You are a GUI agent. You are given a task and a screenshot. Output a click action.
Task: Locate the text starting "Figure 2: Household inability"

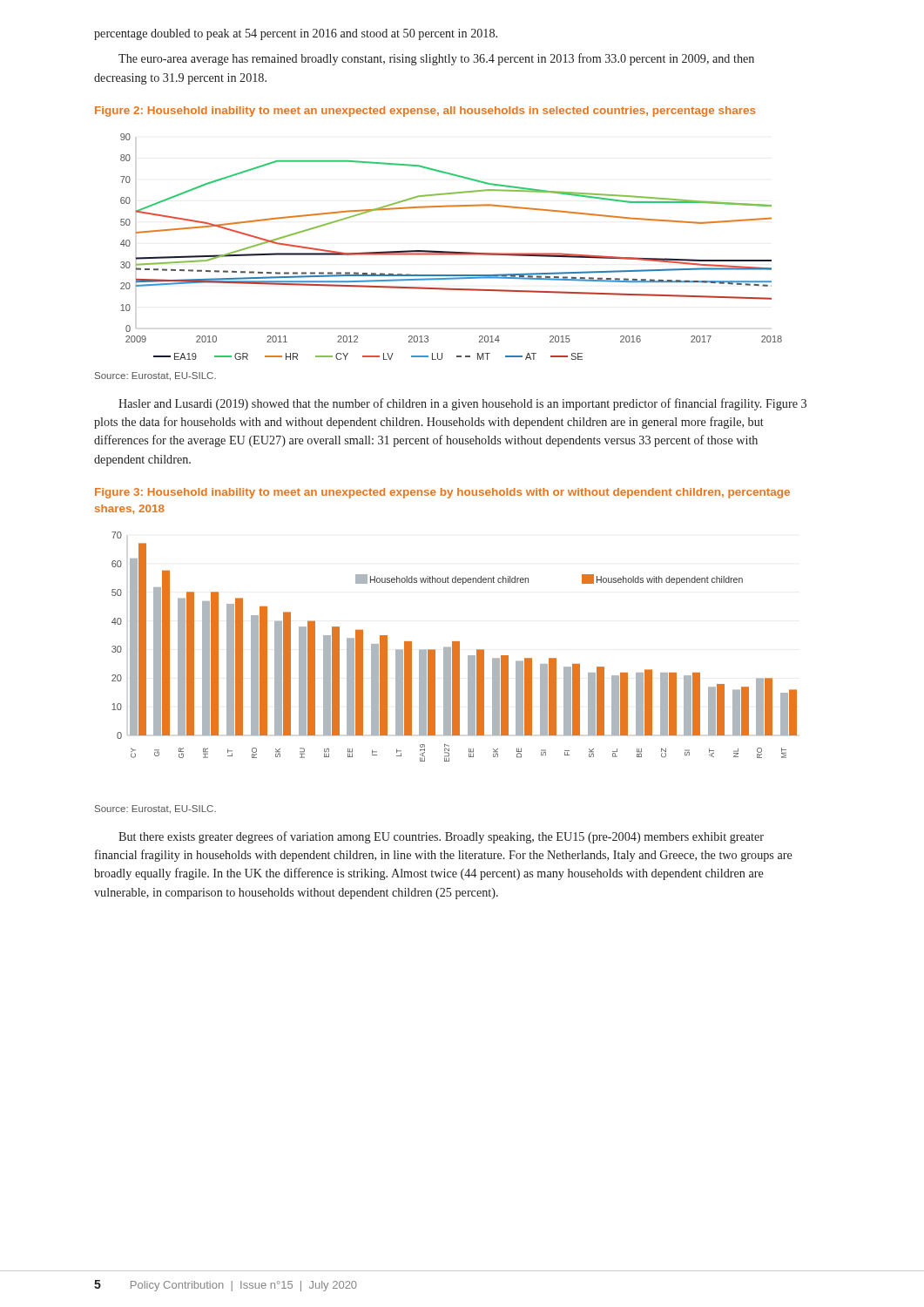[x=451, y=111]
